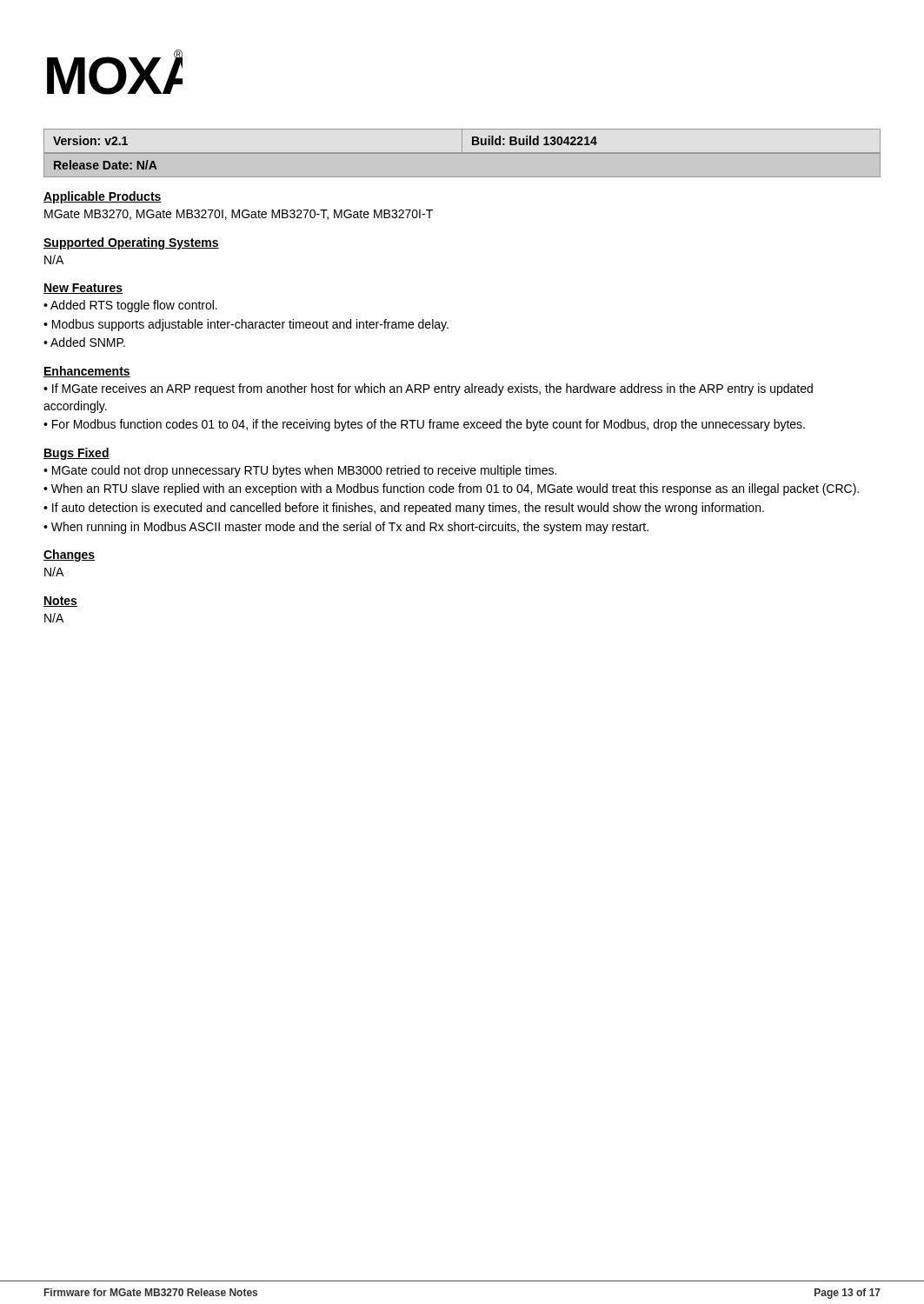
Task: Find the table that mentions "Build: Build 13042214"
Action: pyautogui.click(x=462, y=153)
